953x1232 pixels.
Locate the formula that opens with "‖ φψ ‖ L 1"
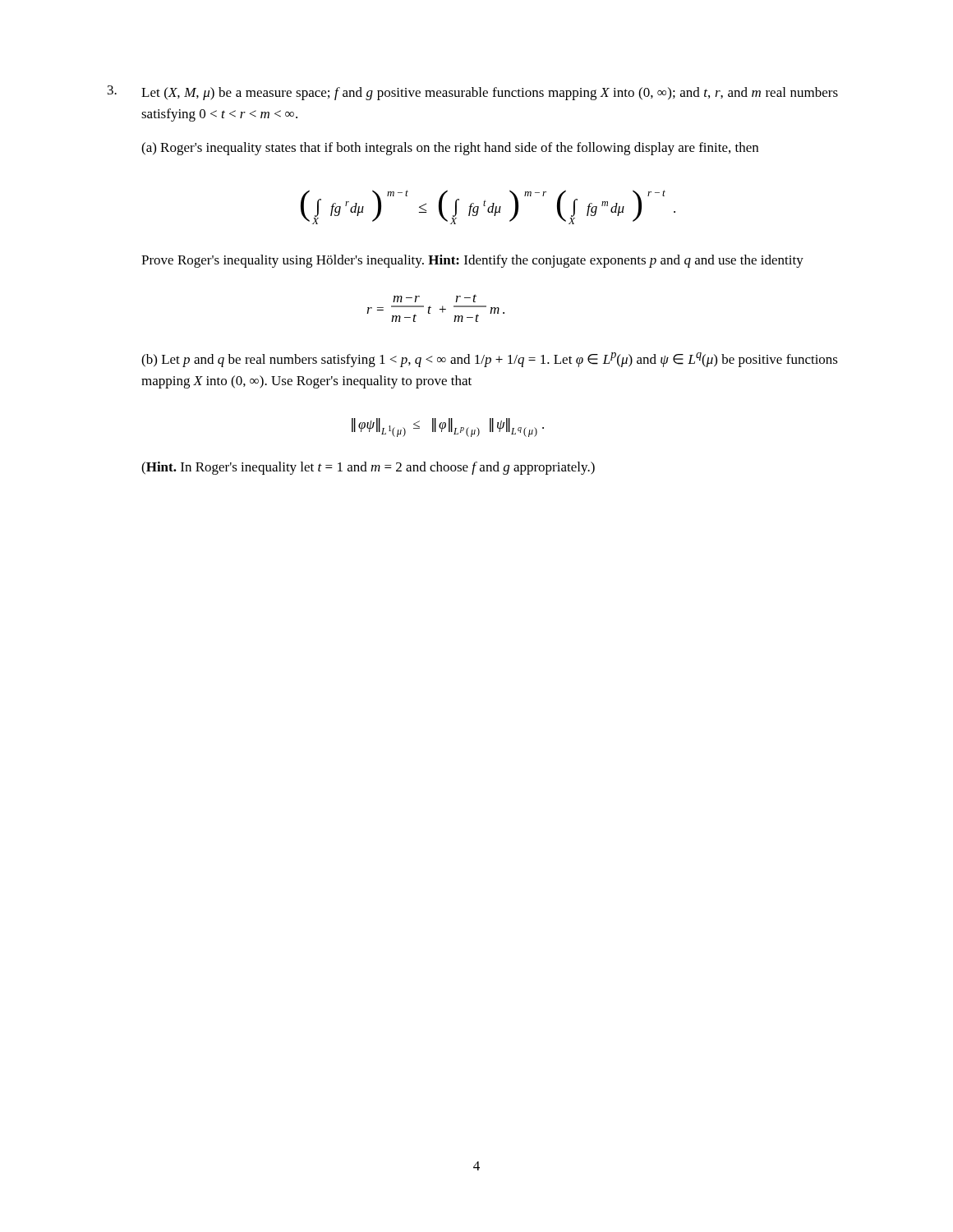point(490,424)
